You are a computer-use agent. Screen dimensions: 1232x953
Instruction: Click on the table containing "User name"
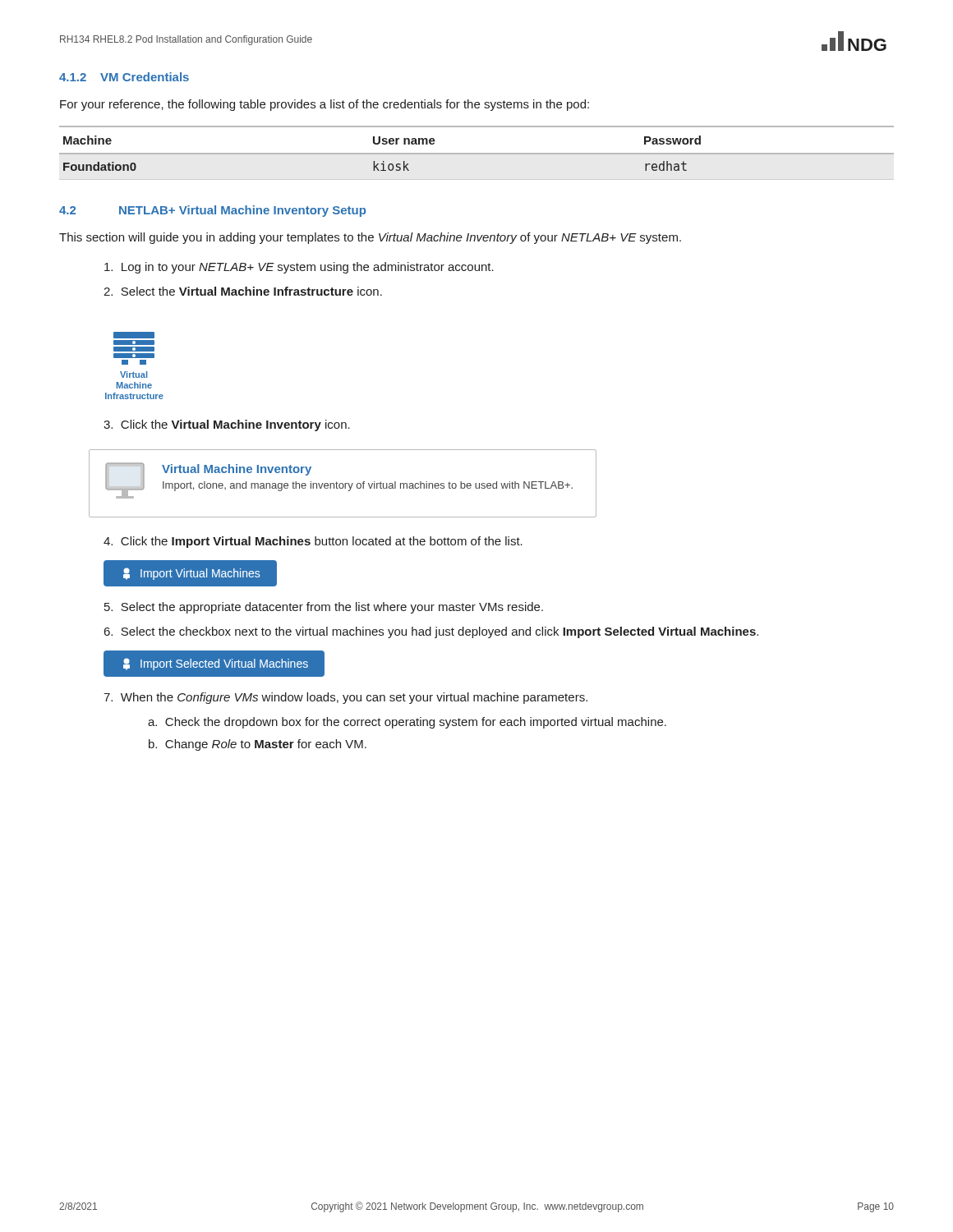tap(476, 152)
